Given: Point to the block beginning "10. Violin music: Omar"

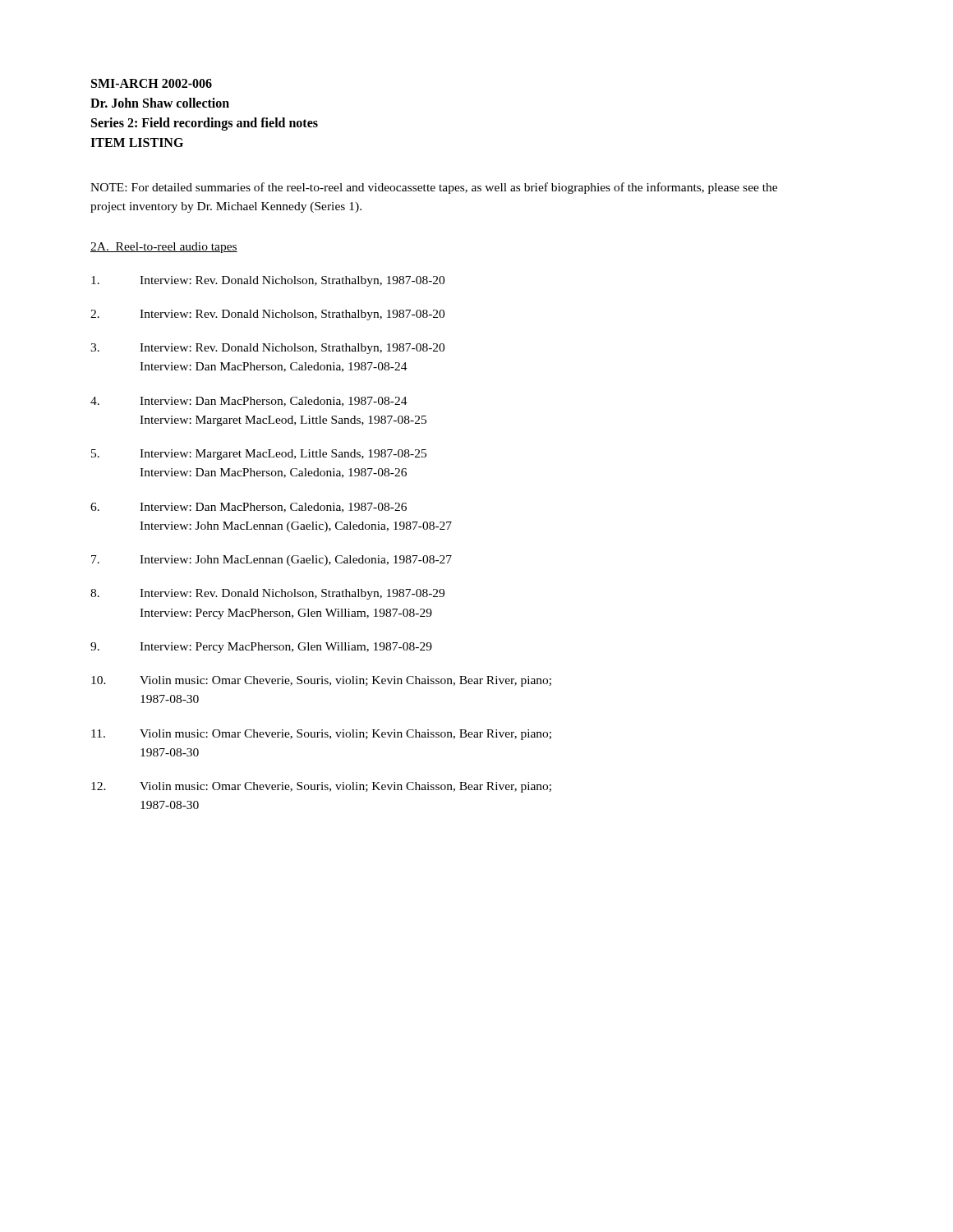Looking at the screenshot, I should tap(444, 689).
